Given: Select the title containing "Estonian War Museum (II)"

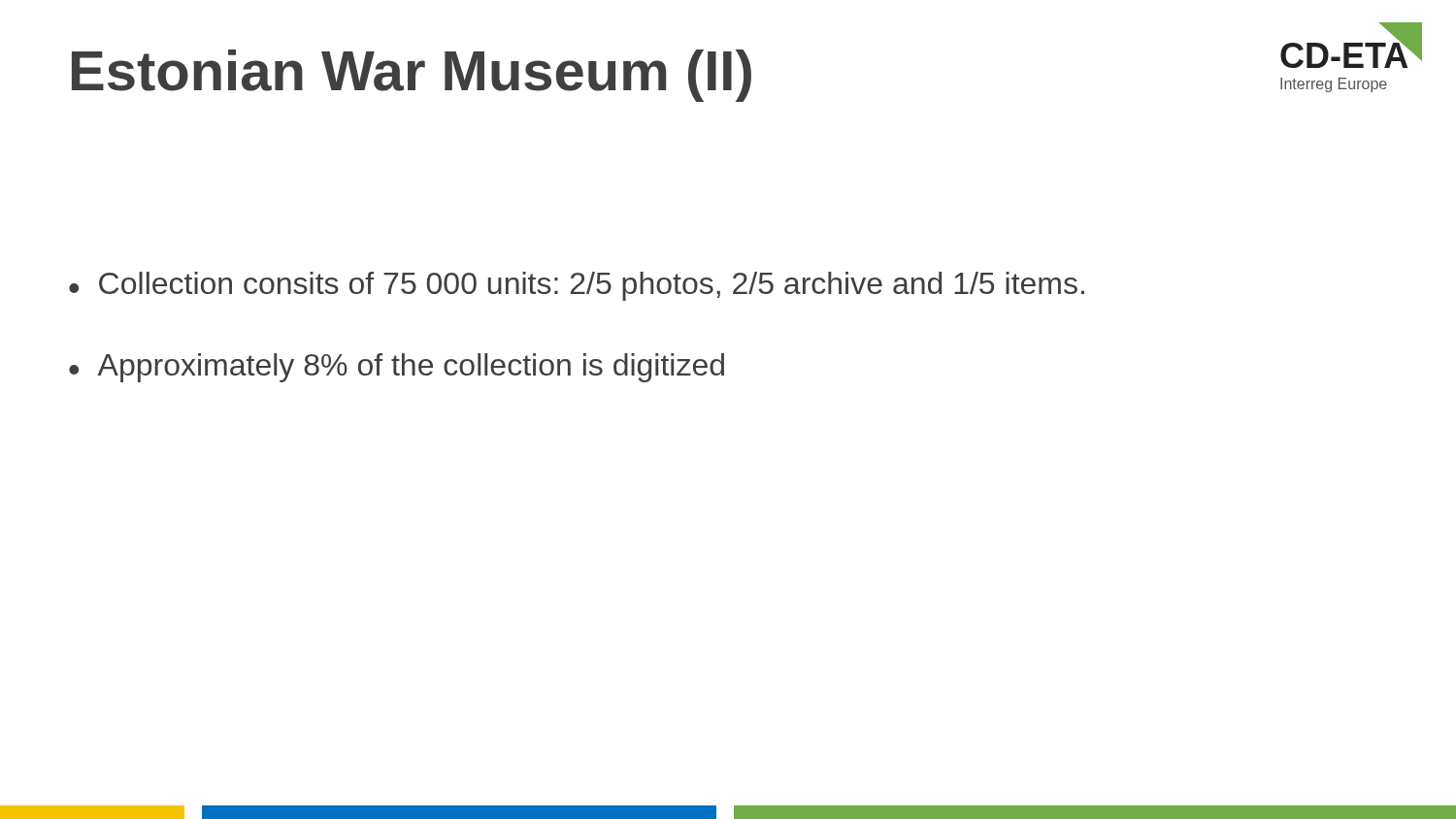Looking at the screenshot, I should coord(655,71).
